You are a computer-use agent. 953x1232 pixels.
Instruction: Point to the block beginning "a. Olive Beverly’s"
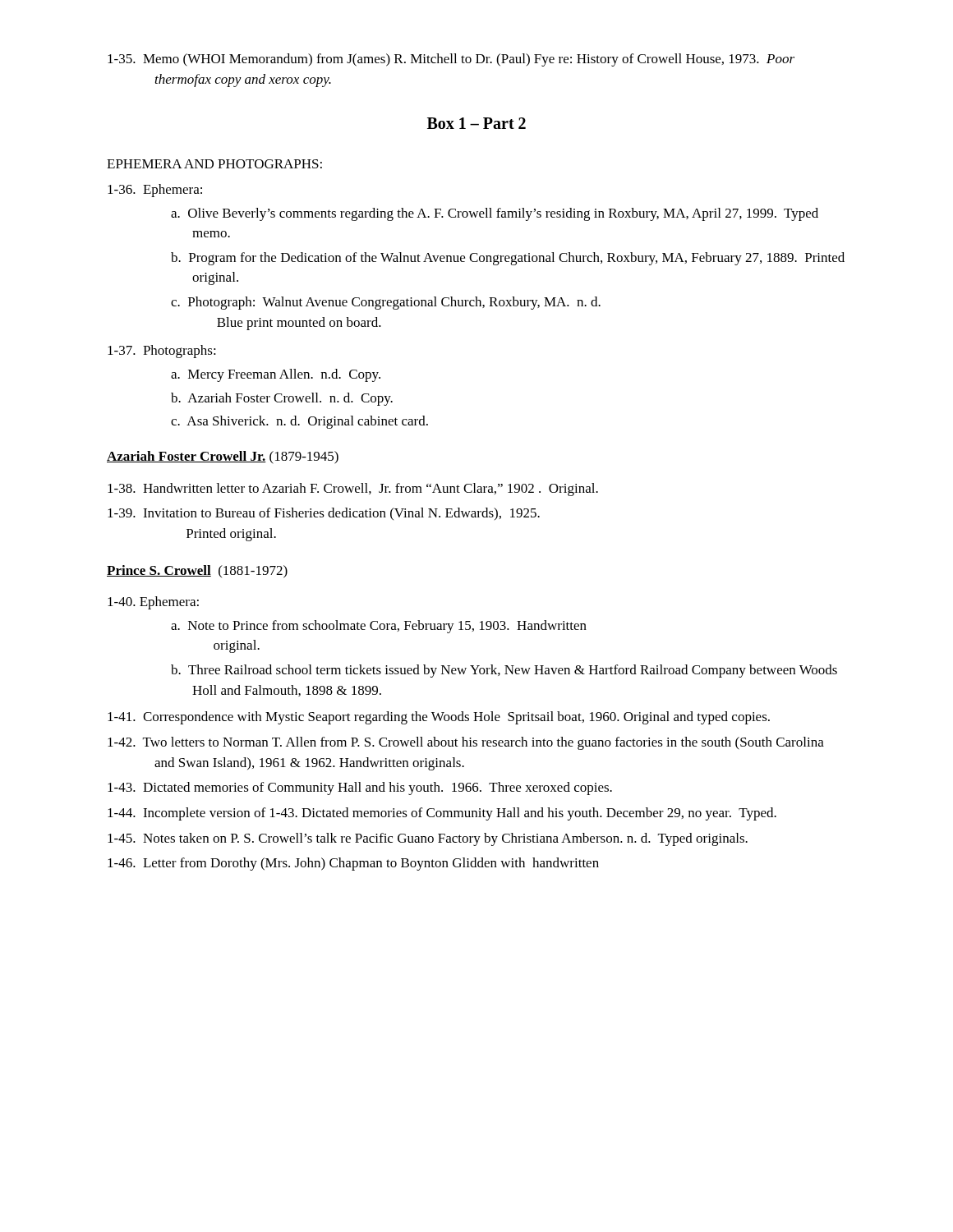click(509, 224)
